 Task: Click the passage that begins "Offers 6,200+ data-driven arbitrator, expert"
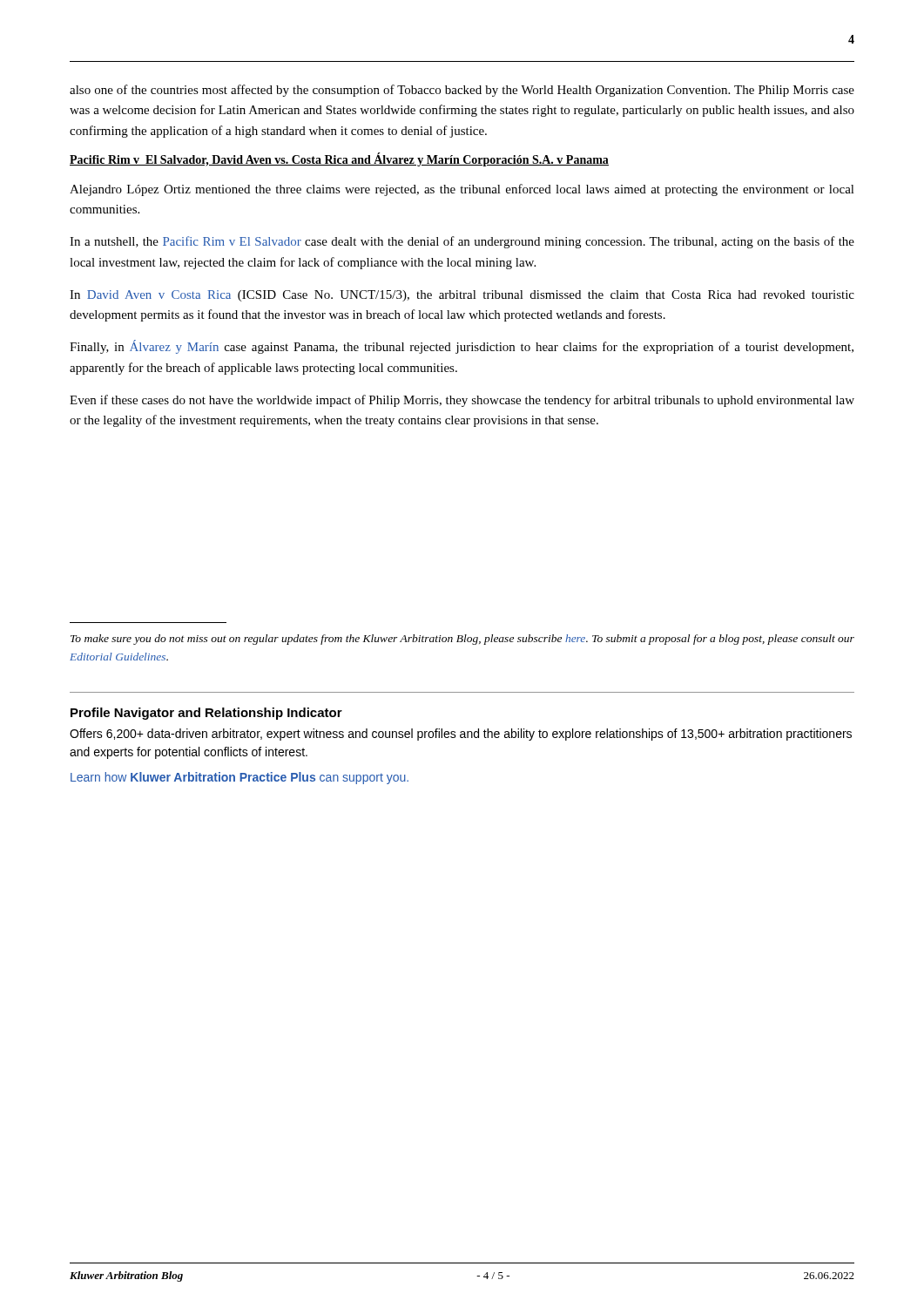point(461,743)
